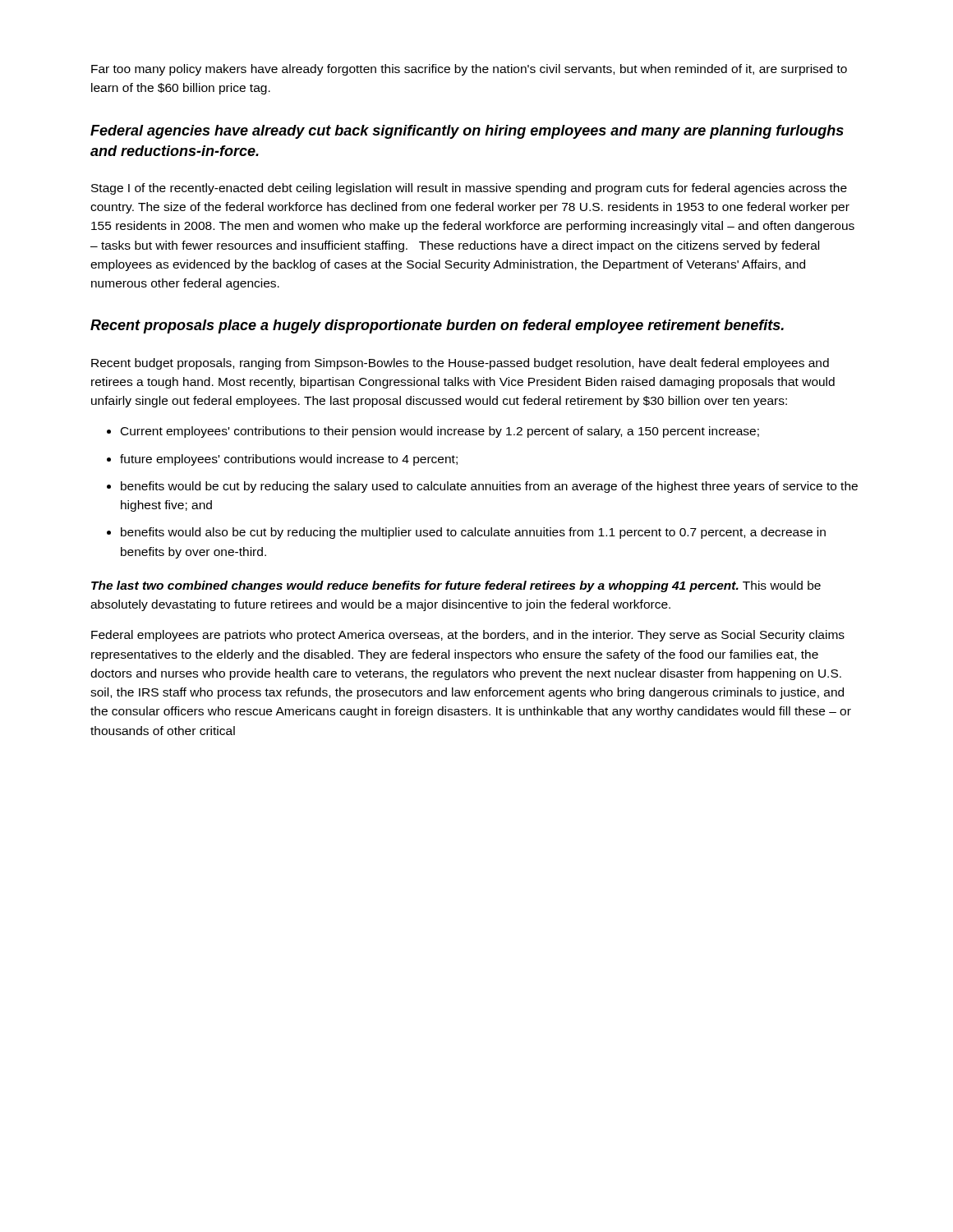The height and width of the screenshot is (1232, 953).
Task: Find "future employees' contributions would increase to 4 percent;" on this page
Action: coord(289,458)
